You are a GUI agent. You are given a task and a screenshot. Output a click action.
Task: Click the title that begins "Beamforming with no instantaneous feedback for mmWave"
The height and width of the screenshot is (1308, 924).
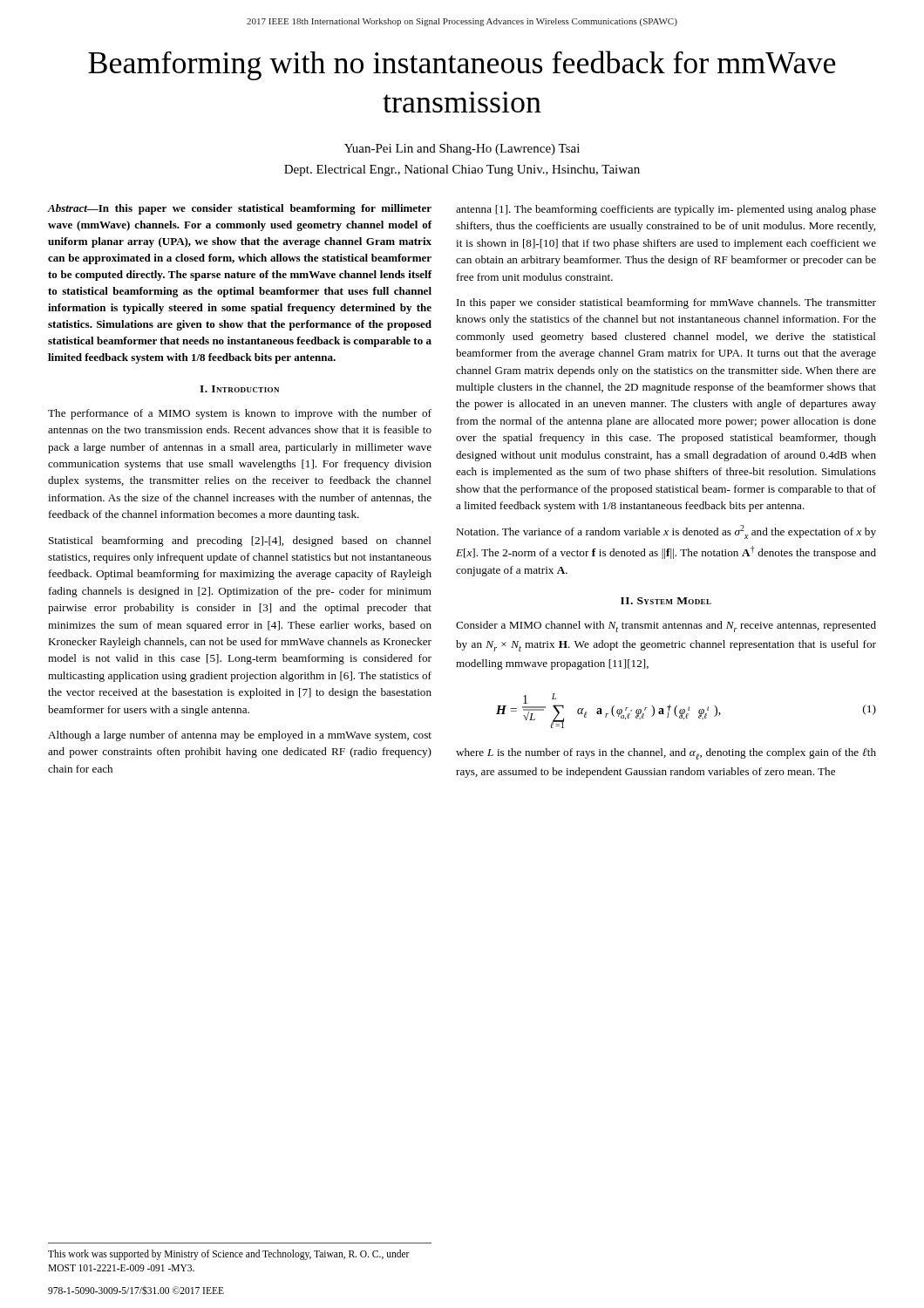462,112
